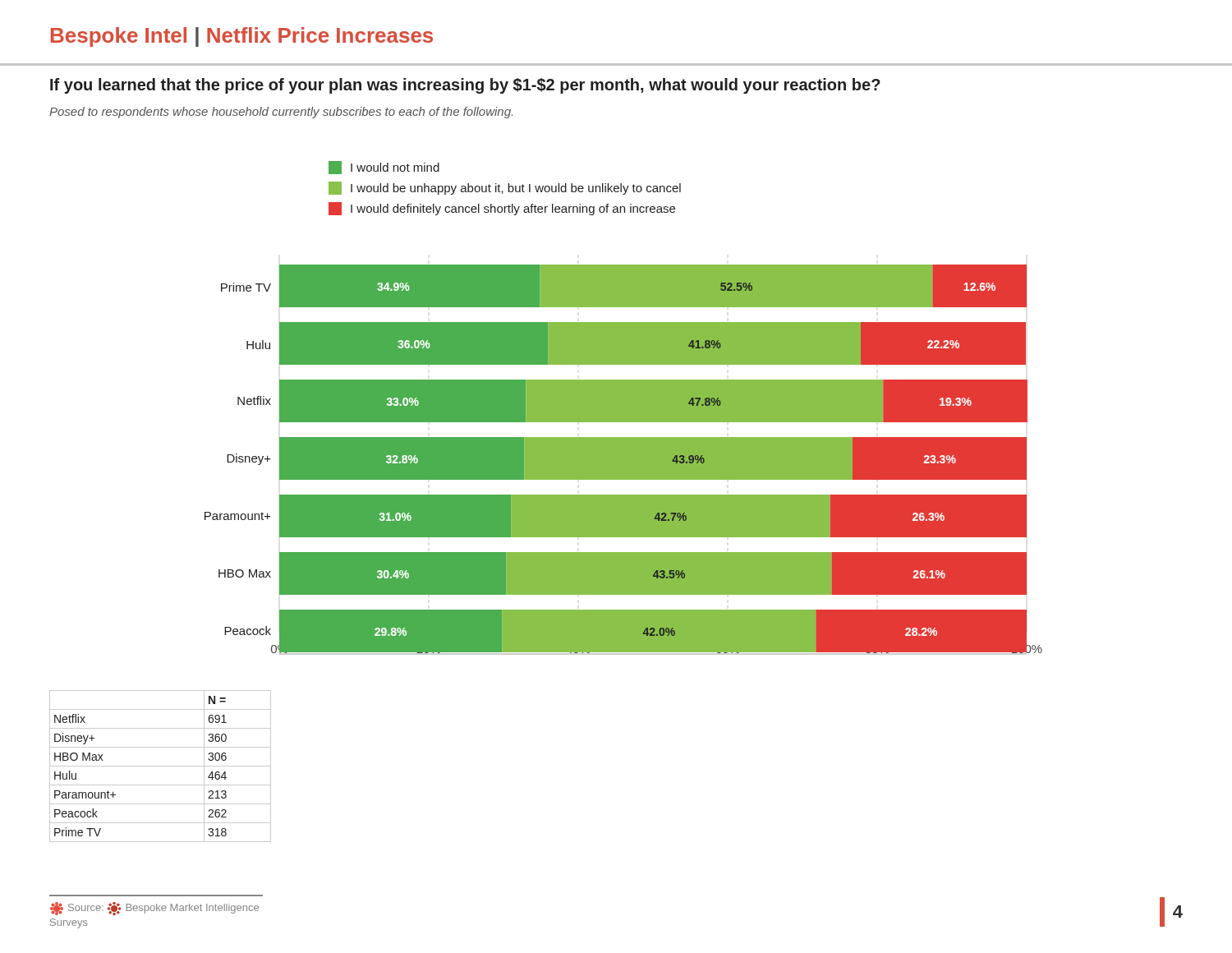Find the block on this page that starts "Posed to respondents whose household currently subscribes"
The height and width of the screenshot is (953, 1232).
tap(282, 111)
